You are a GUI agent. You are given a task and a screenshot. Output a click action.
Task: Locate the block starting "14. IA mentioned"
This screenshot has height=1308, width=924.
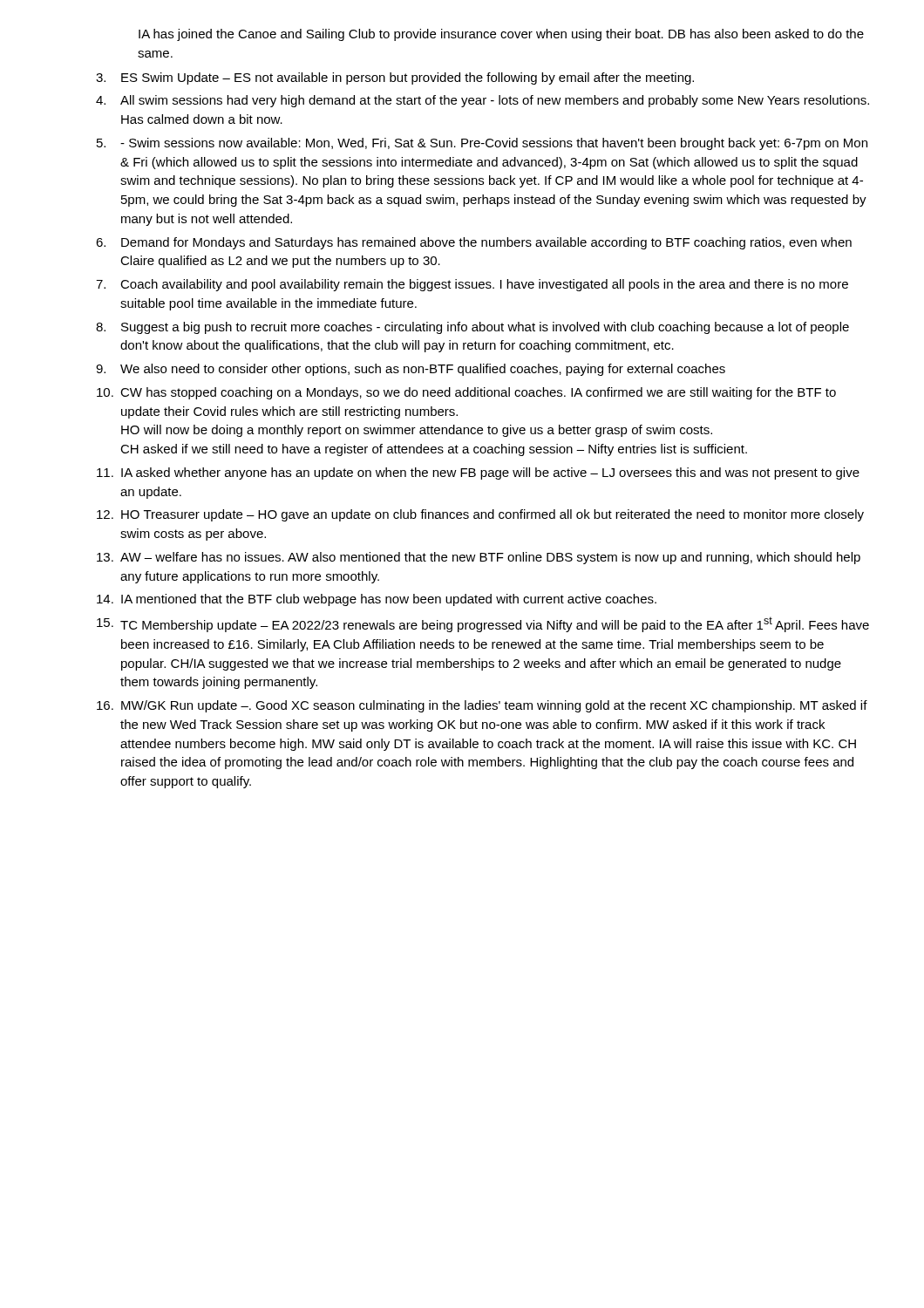484,599
